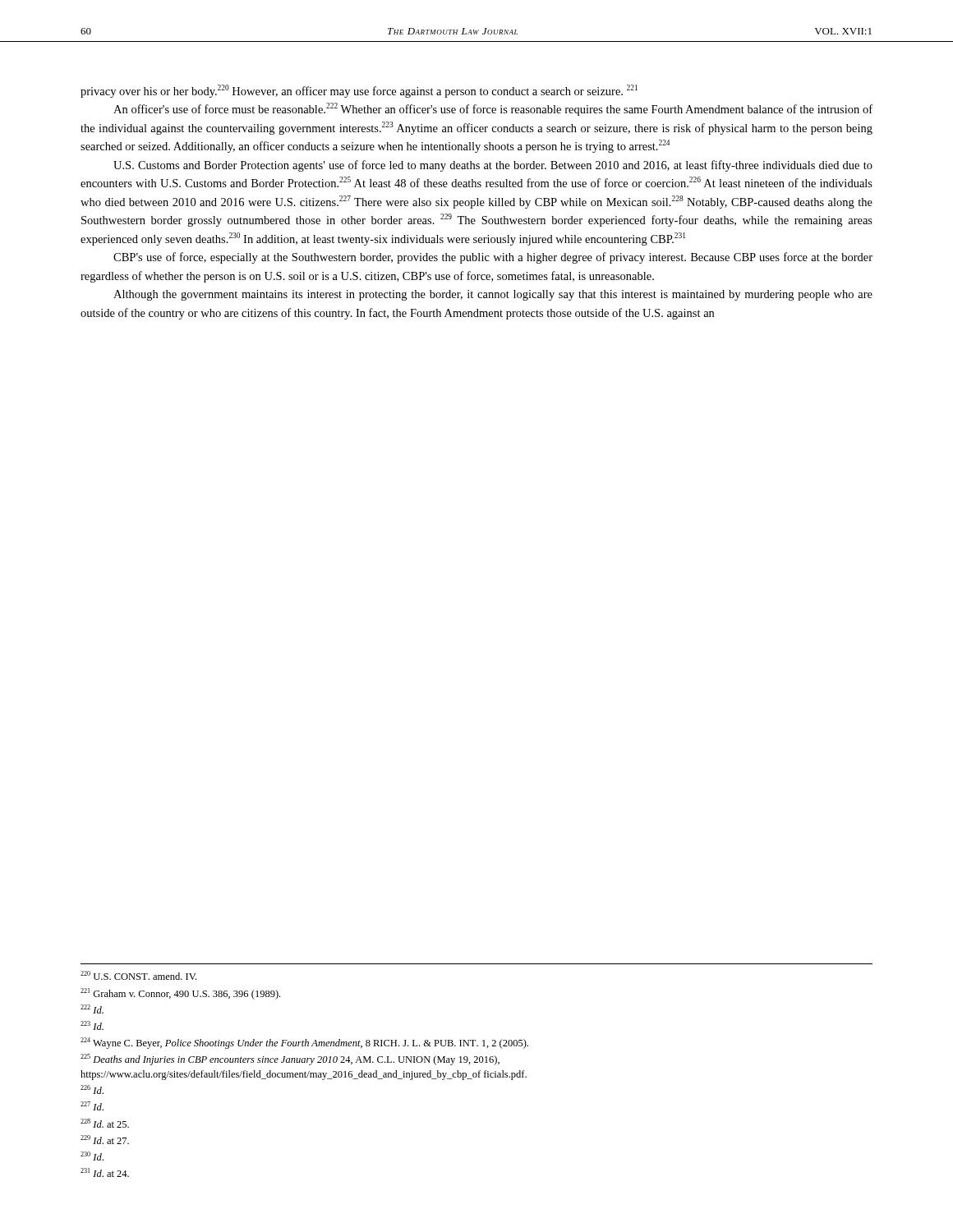The height and width of the screenshot is (1232, 953).
Task: Select the text block starting "223 Id."
Action: point(92,1026)
